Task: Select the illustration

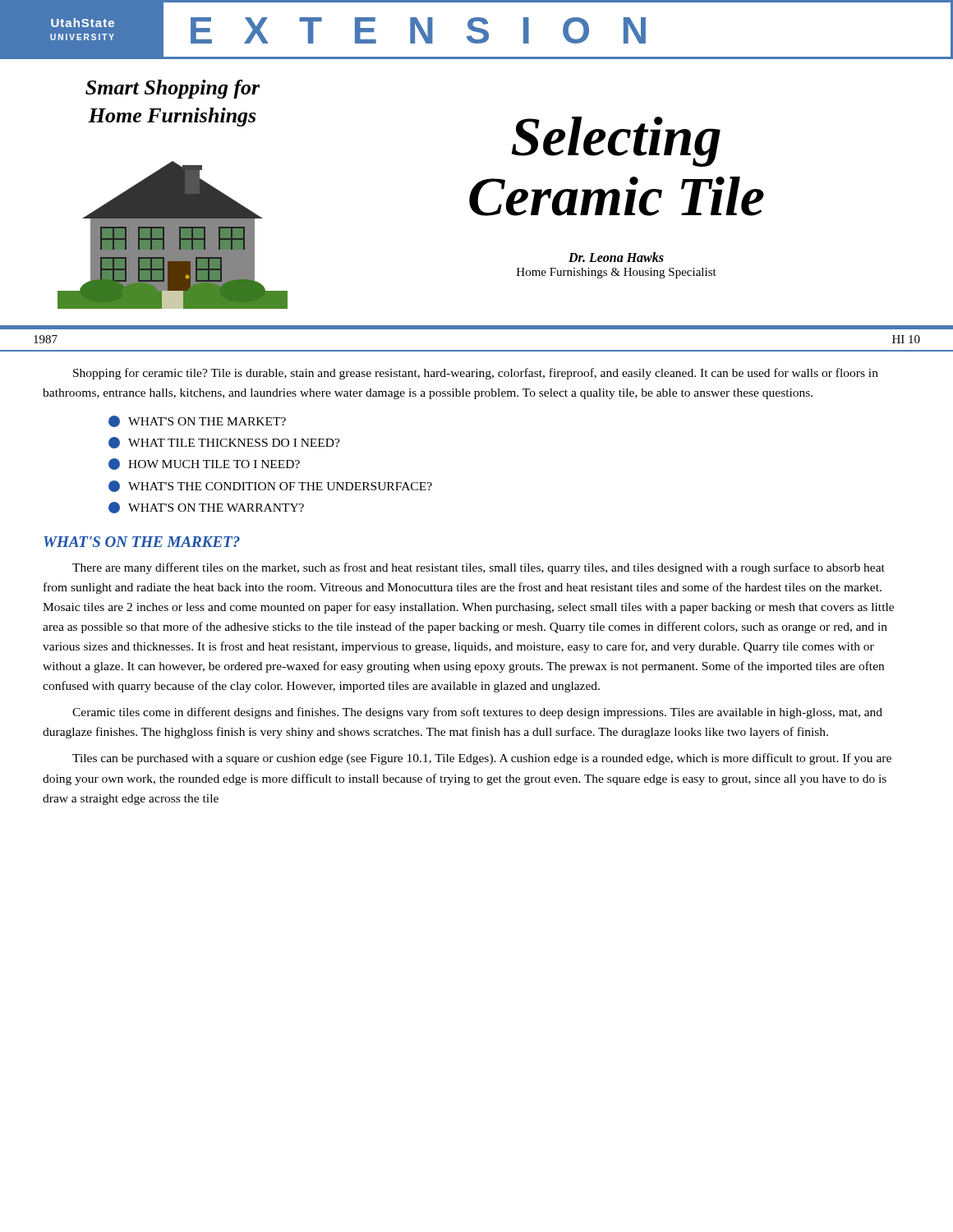Action: [x=172, y=228]
